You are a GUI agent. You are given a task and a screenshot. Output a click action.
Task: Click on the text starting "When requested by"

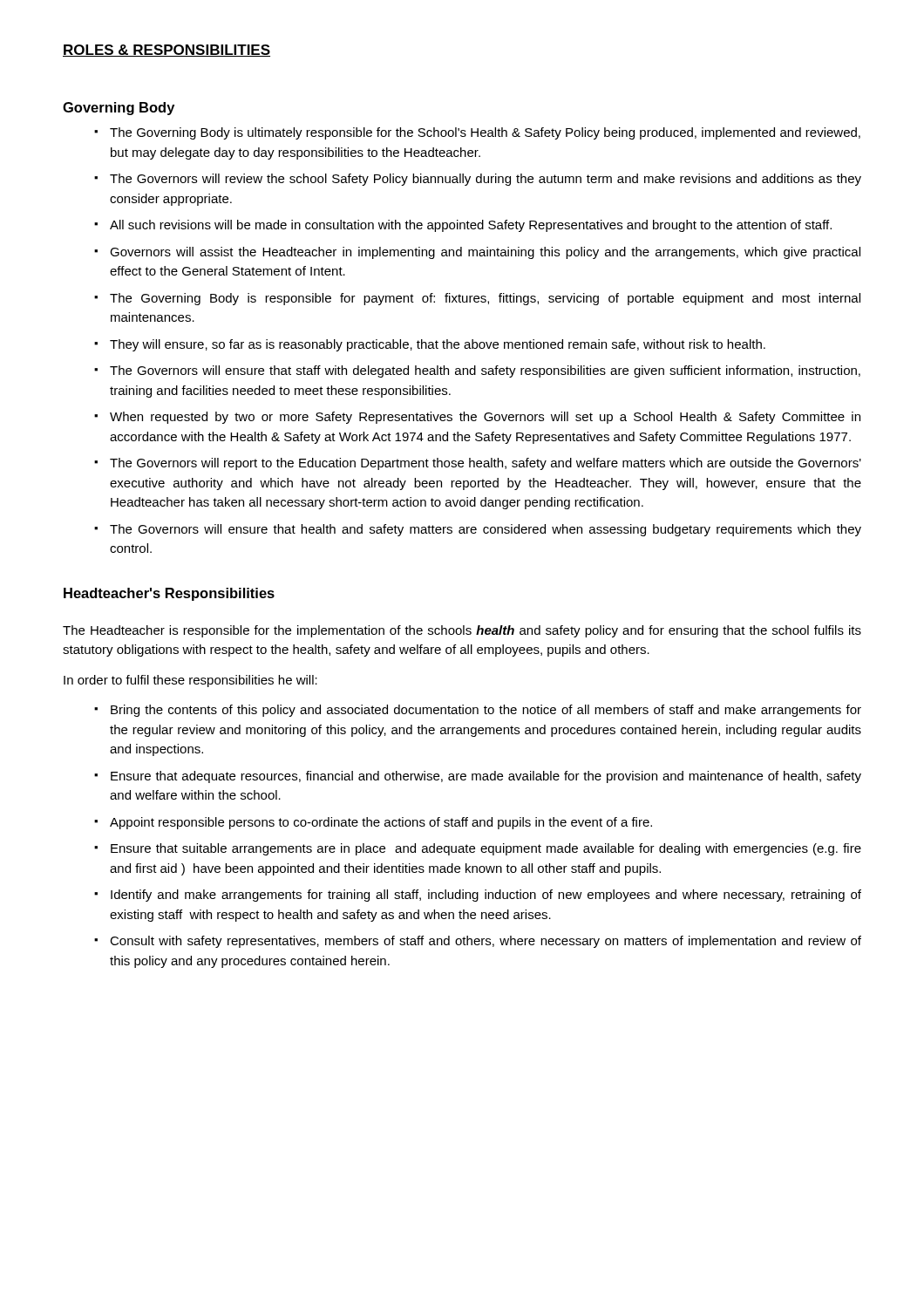pos(486,426)
